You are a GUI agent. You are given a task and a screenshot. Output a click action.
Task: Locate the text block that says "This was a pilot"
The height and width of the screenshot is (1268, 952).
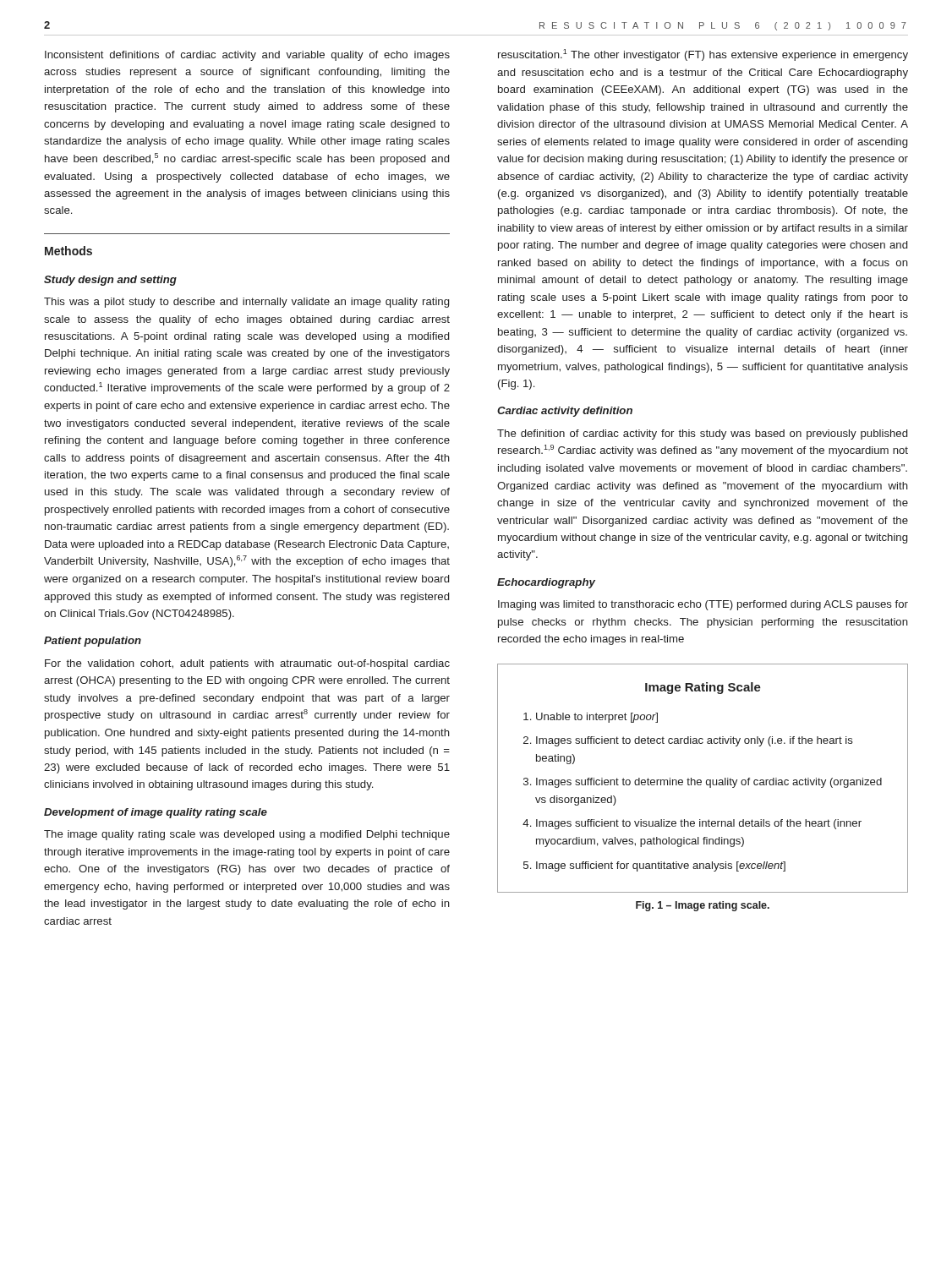point(247,458)
